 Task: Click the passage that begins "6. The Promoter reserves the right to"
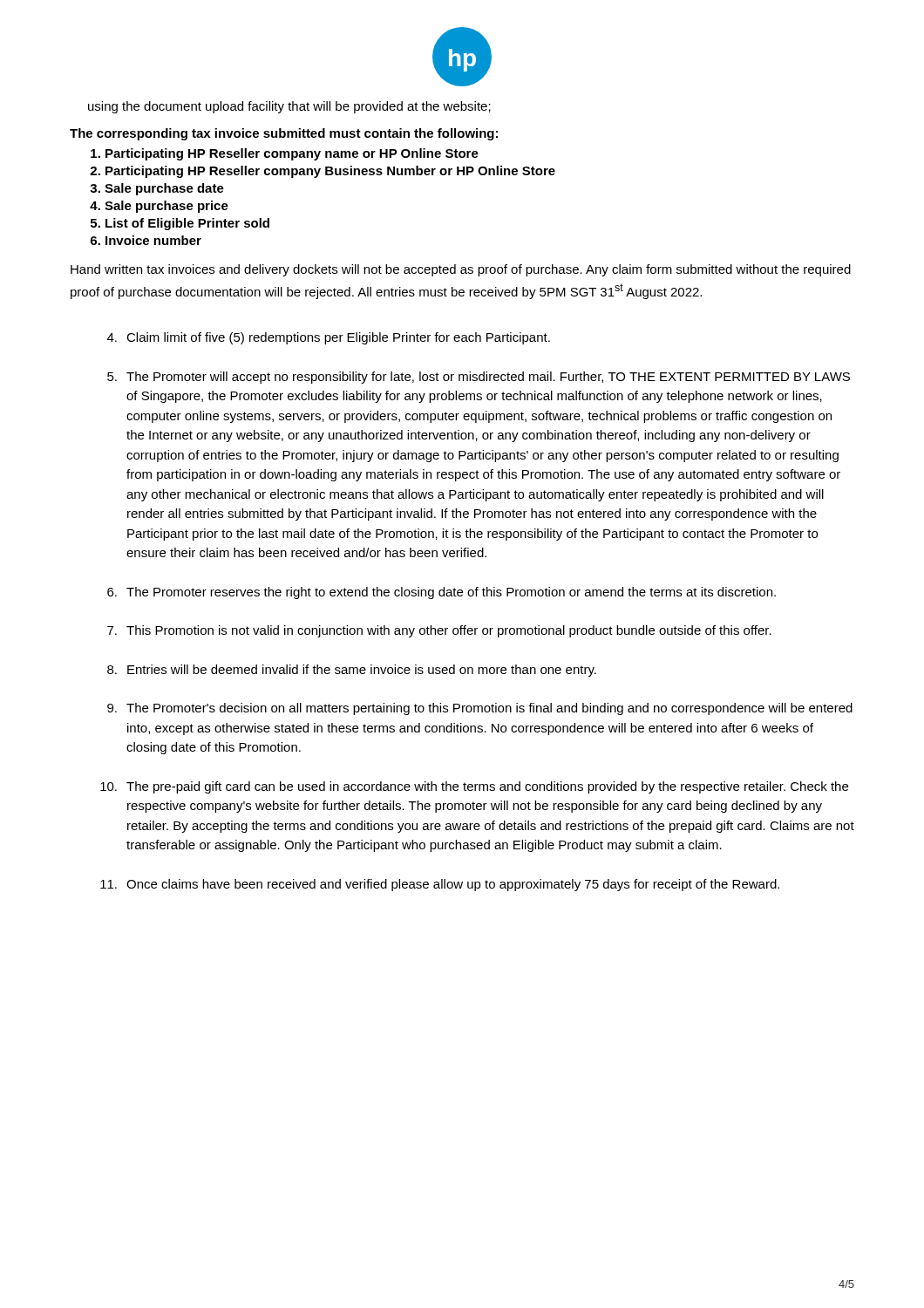462,592
